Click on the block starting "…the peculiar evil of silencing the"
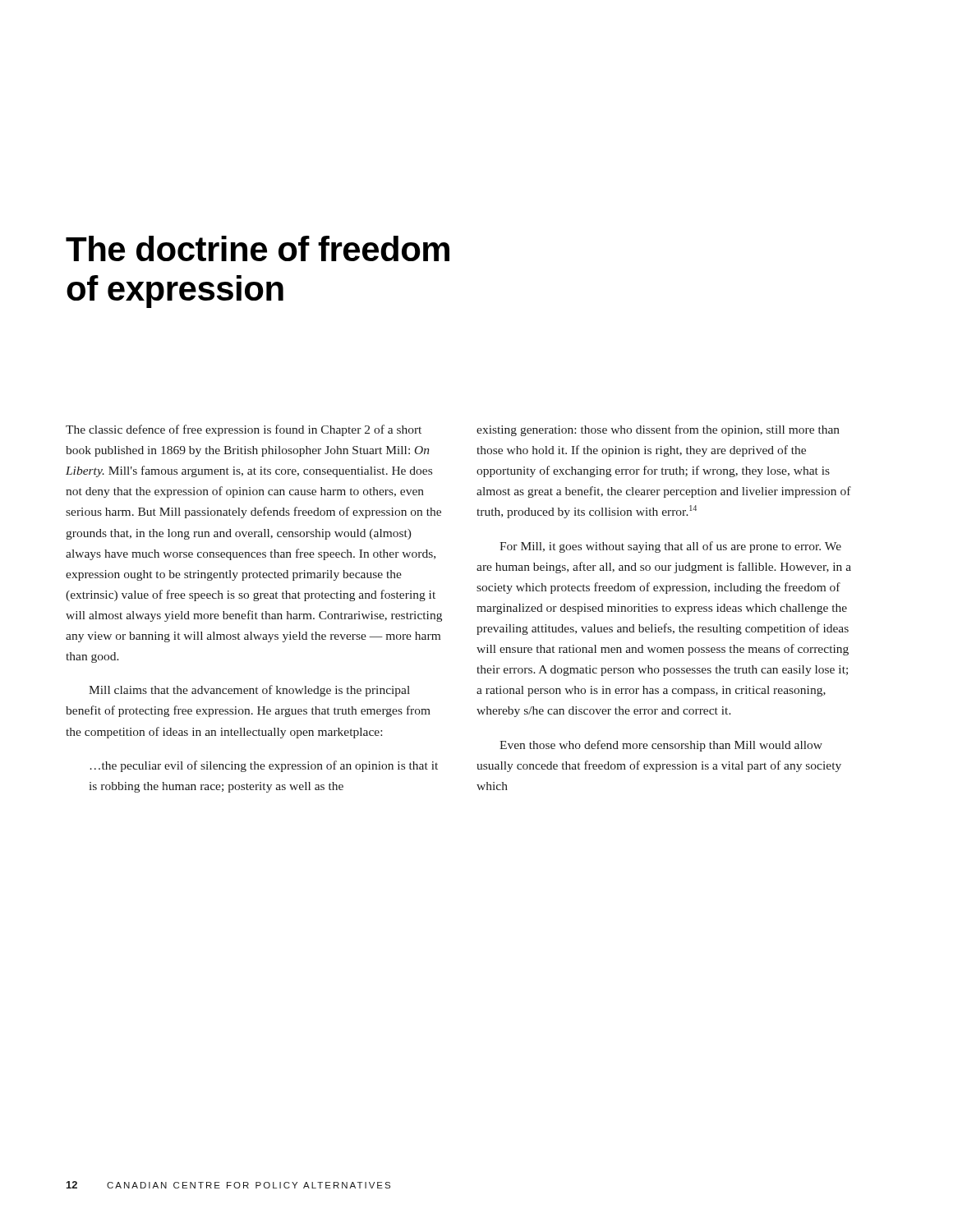Viewport: 953px width, 1232px height. point(266,775)
